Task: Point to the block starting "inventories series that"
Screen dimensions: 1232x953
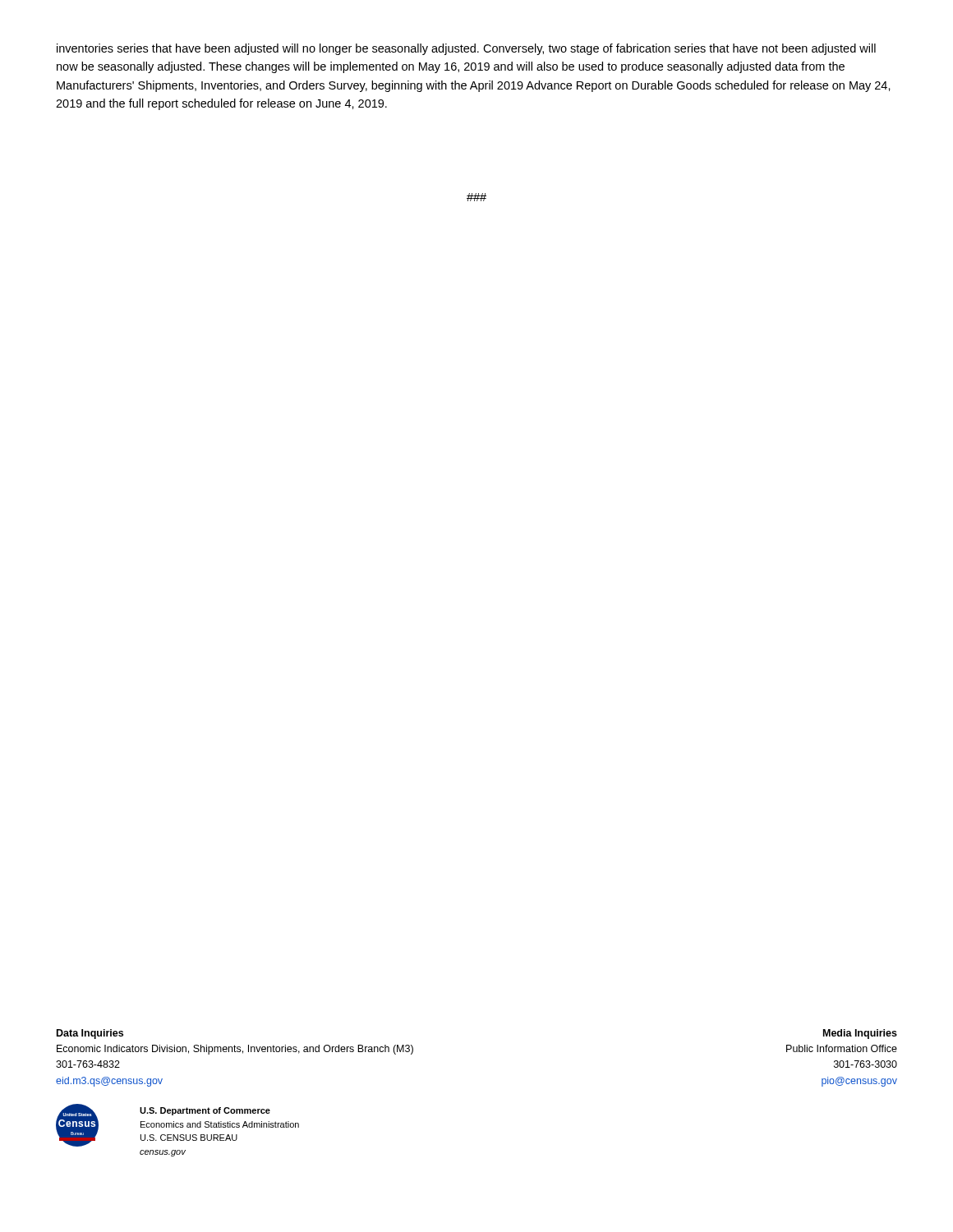Action: [x=473, y=76]
